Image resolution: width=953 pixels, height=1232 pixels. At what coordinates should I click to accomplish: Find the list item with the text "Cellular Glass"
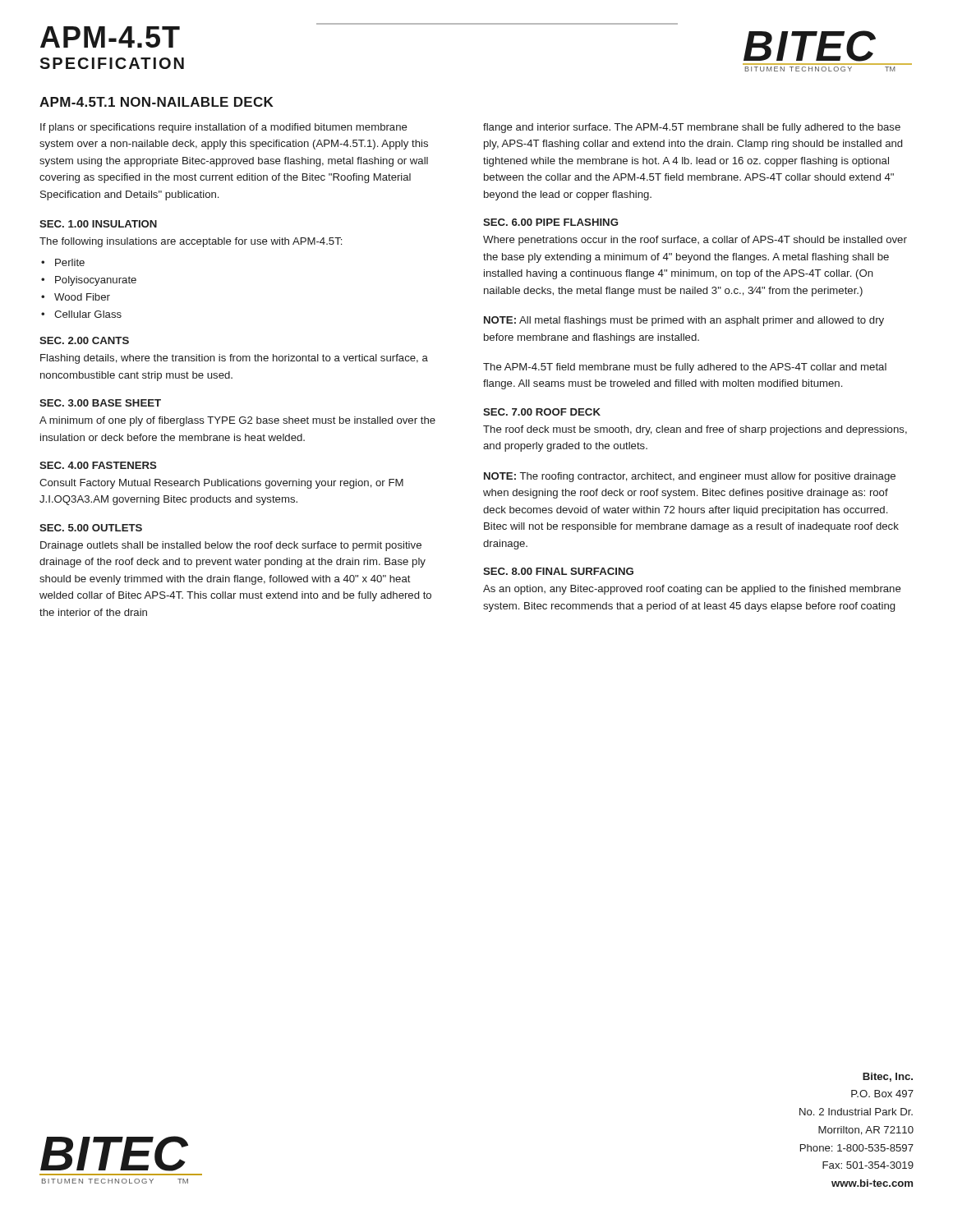[x=88, y=314]
